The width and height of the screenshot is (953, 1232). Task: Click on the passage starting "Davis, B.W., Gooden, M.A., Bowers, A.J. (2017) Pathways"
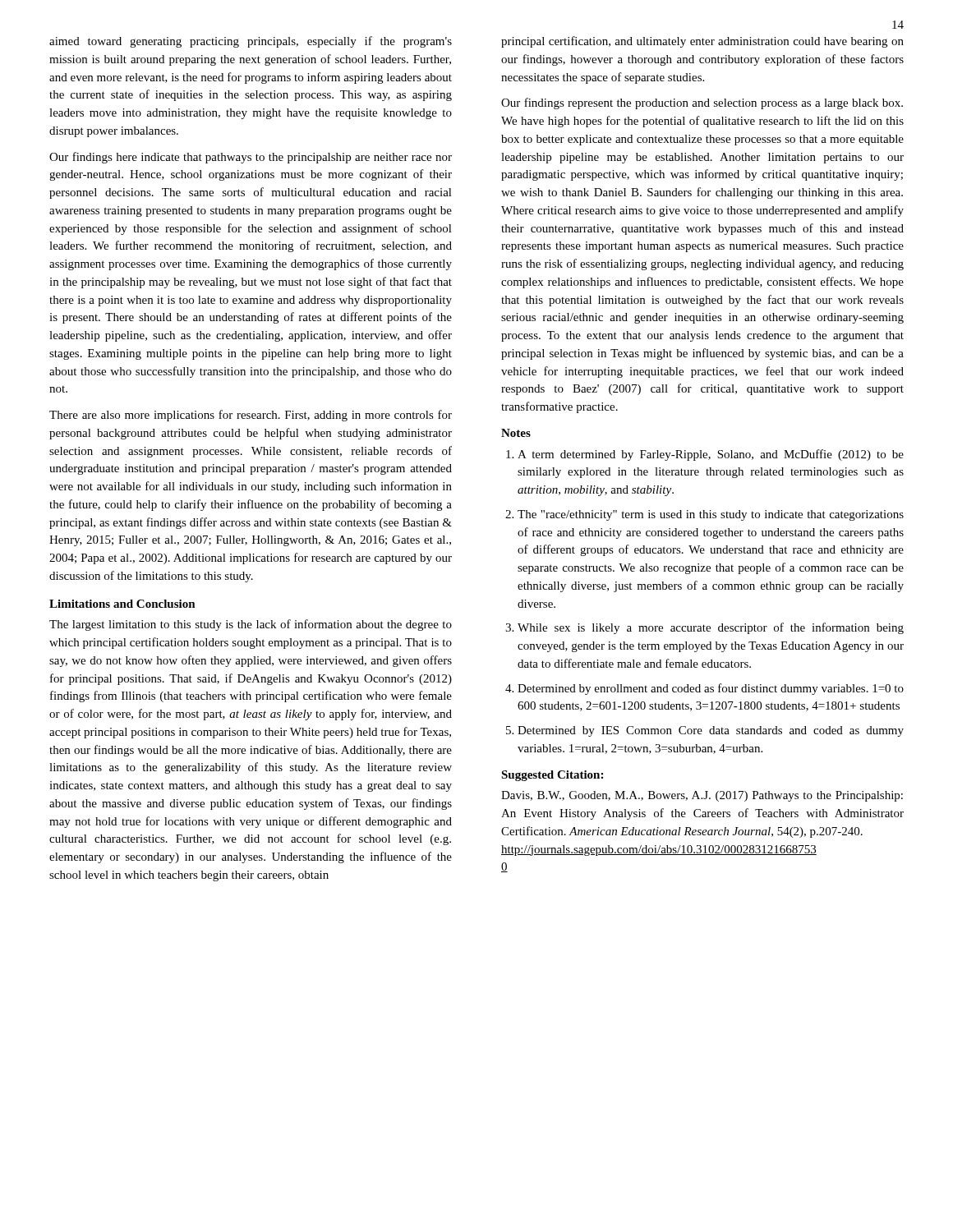tap(702, 832)
